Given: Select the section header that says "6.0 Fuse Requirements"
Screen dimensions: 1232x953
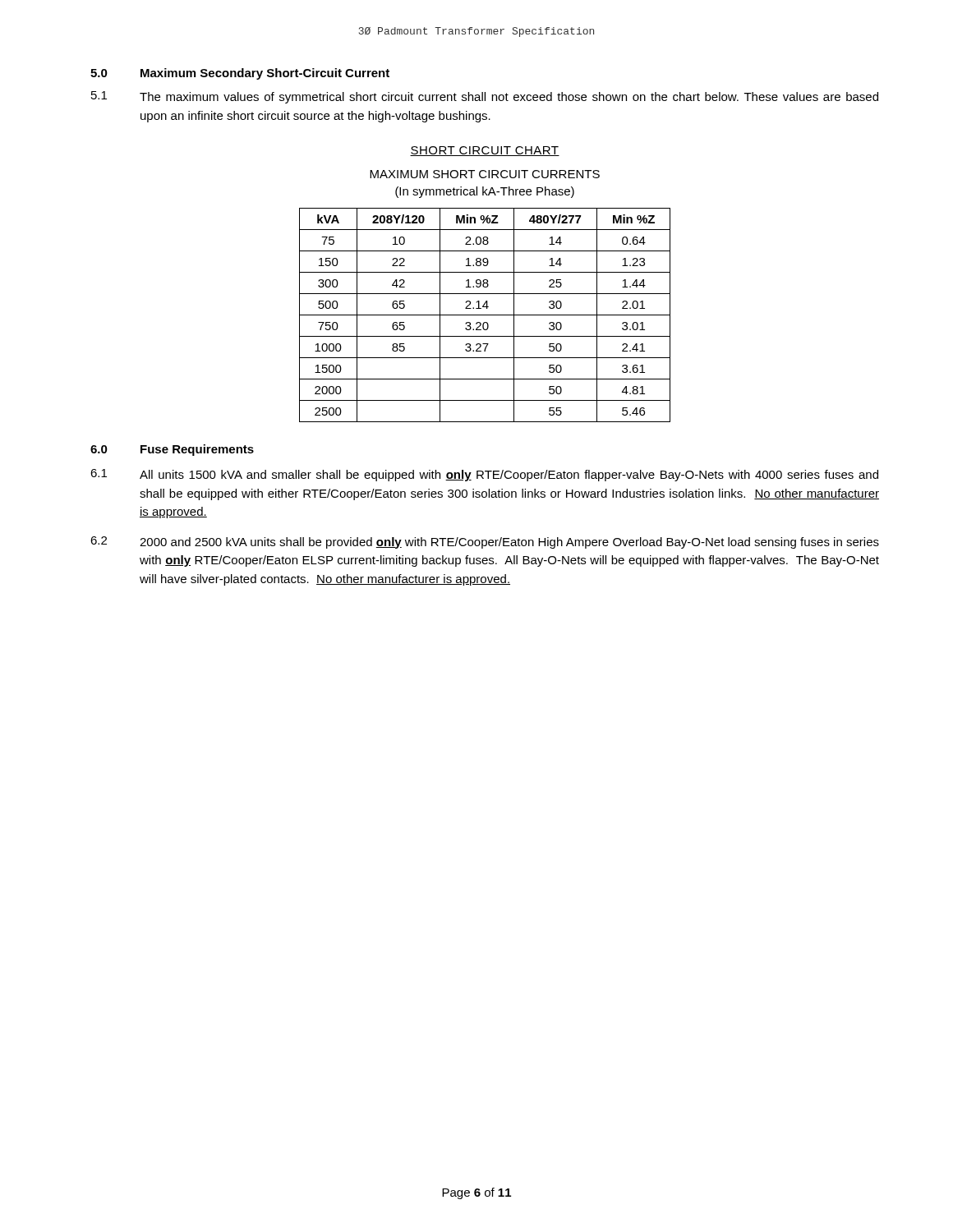Looking at the screenshot, I should [172, 449].
